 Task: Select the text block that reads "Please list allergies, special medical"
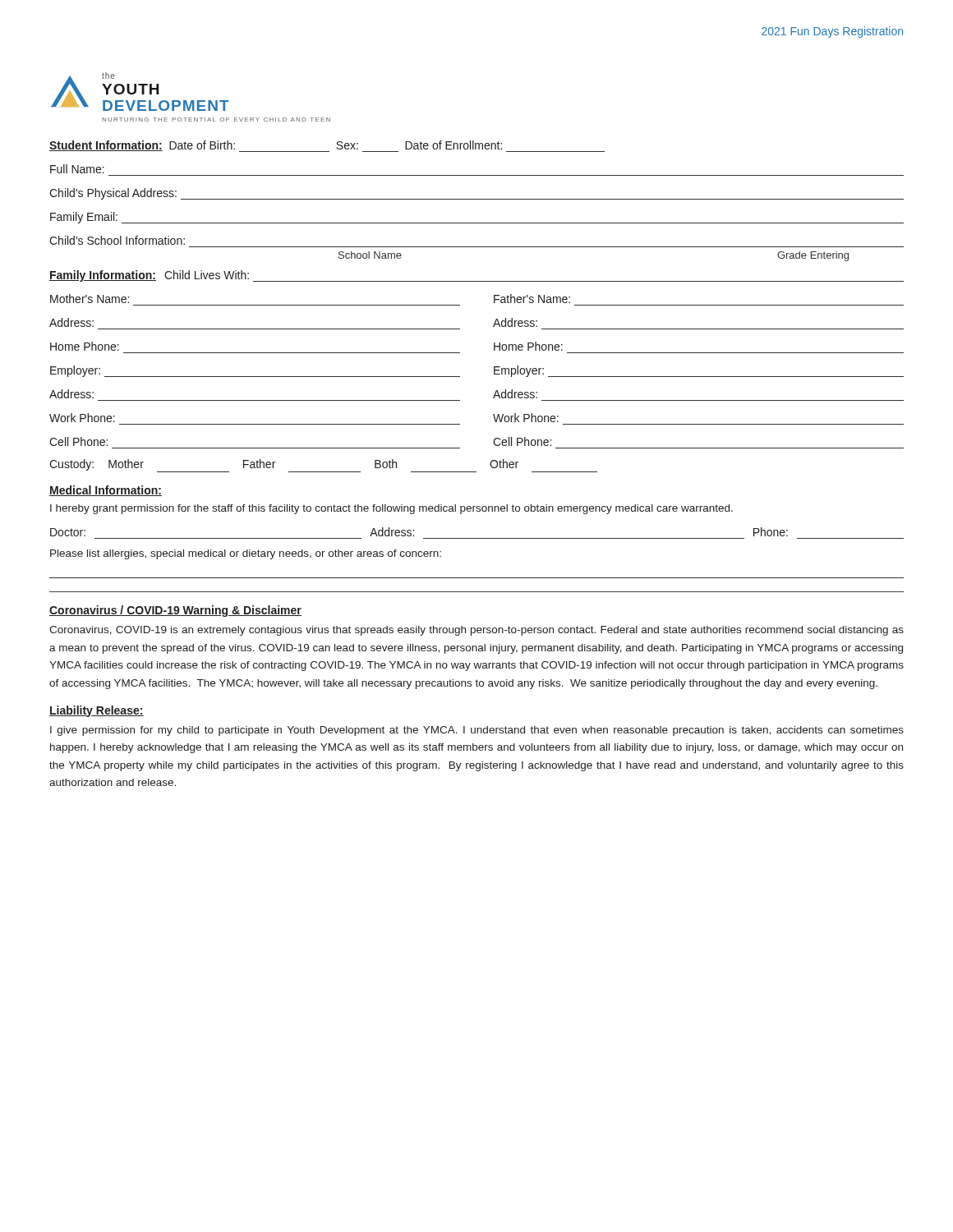(246, 553)
